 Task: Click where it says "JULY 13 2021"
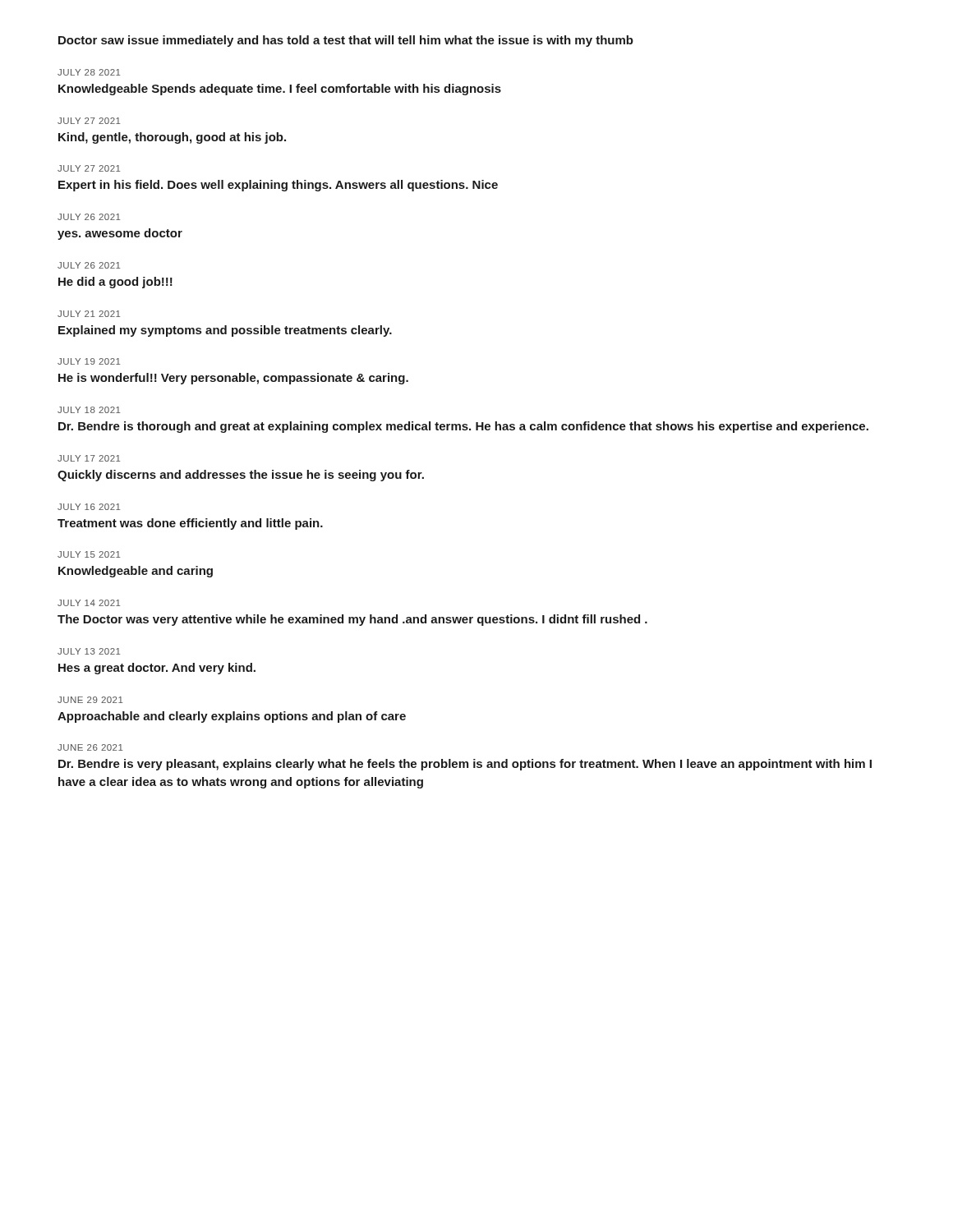coord(89,651)
